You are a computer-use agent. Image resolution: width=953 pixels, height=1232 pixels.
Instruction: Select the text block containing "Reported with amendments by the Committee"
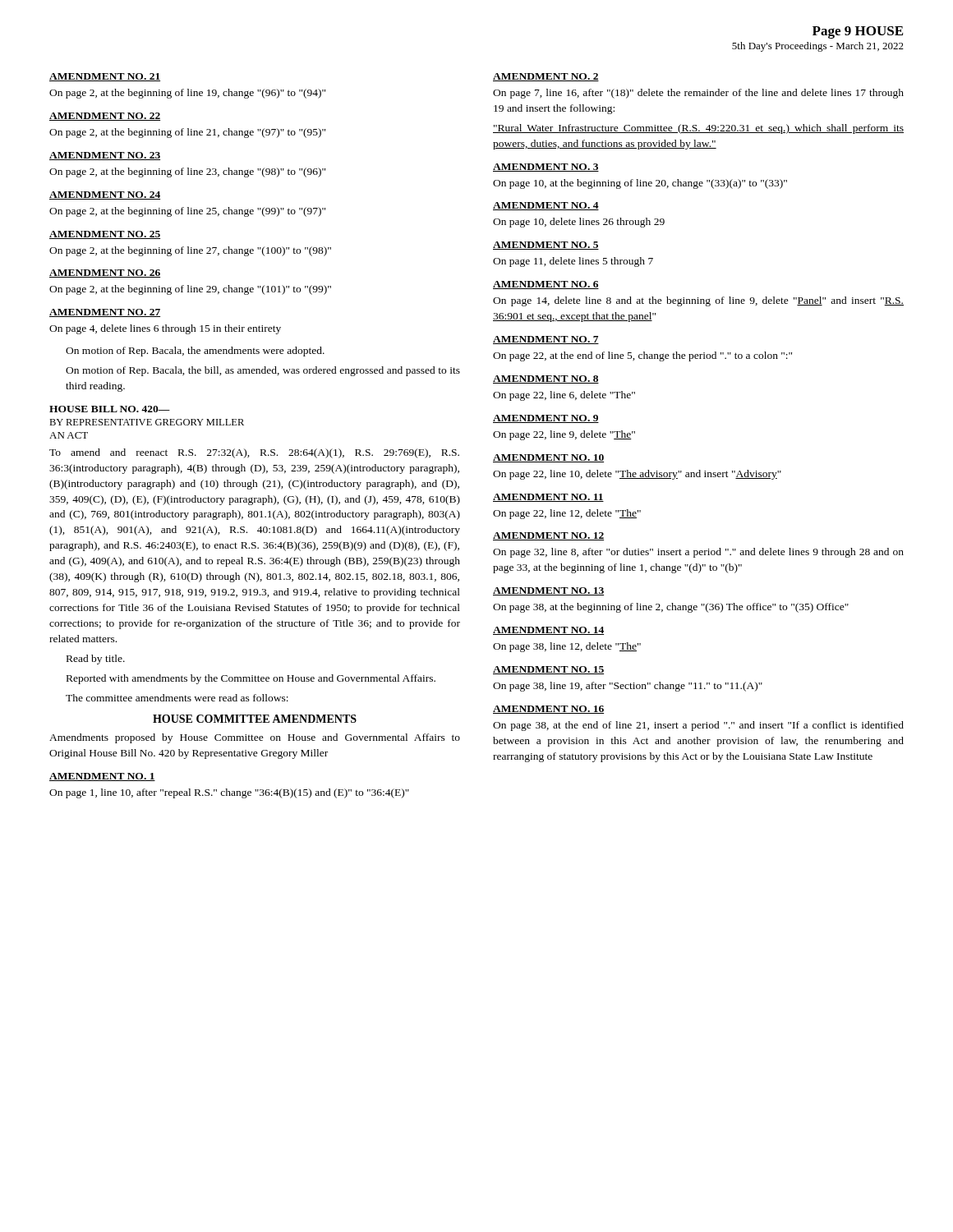[251, 678]
